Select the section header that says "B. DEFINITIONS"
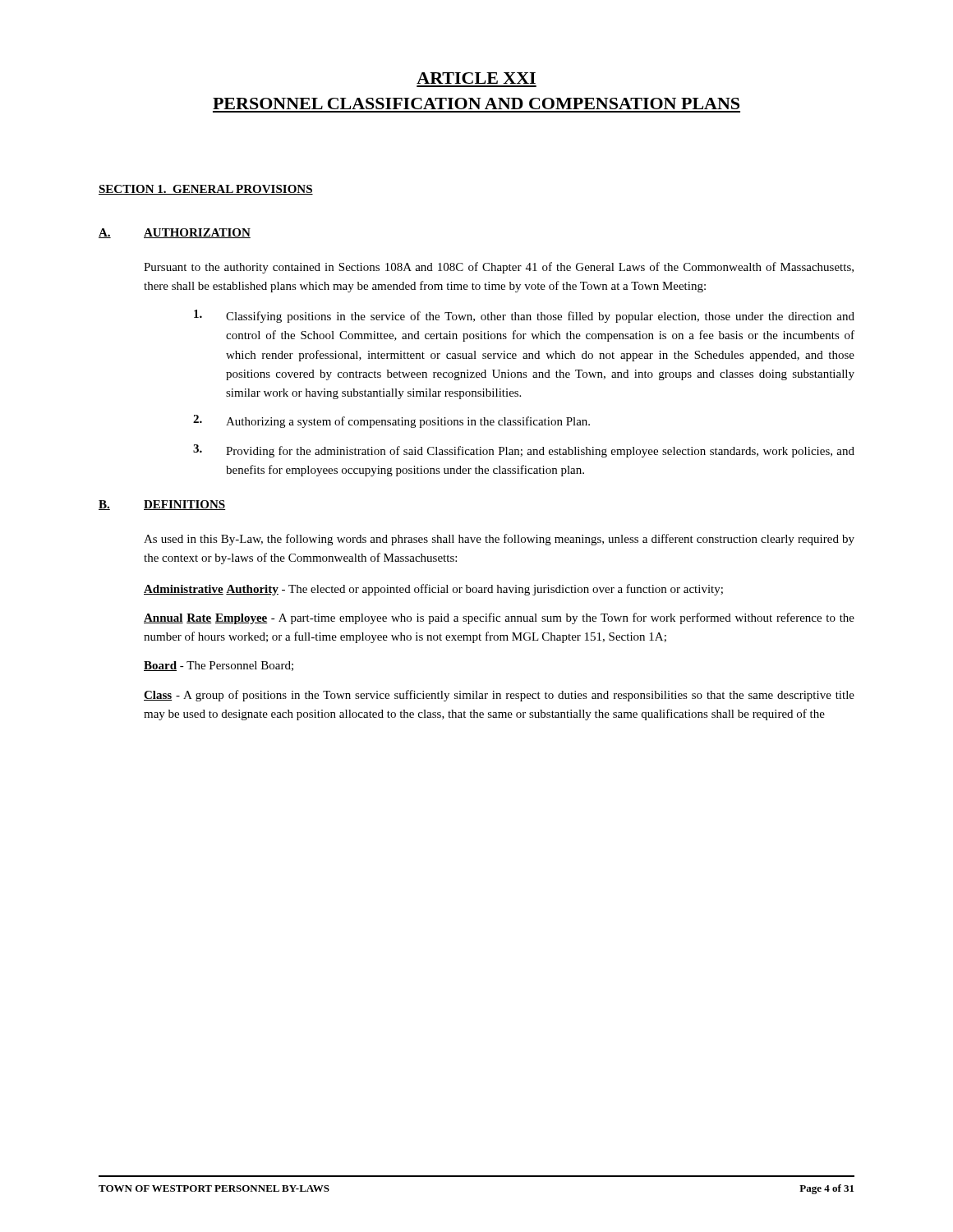The height and width of the screenshot is (1232, 953). tap(162, 505)
